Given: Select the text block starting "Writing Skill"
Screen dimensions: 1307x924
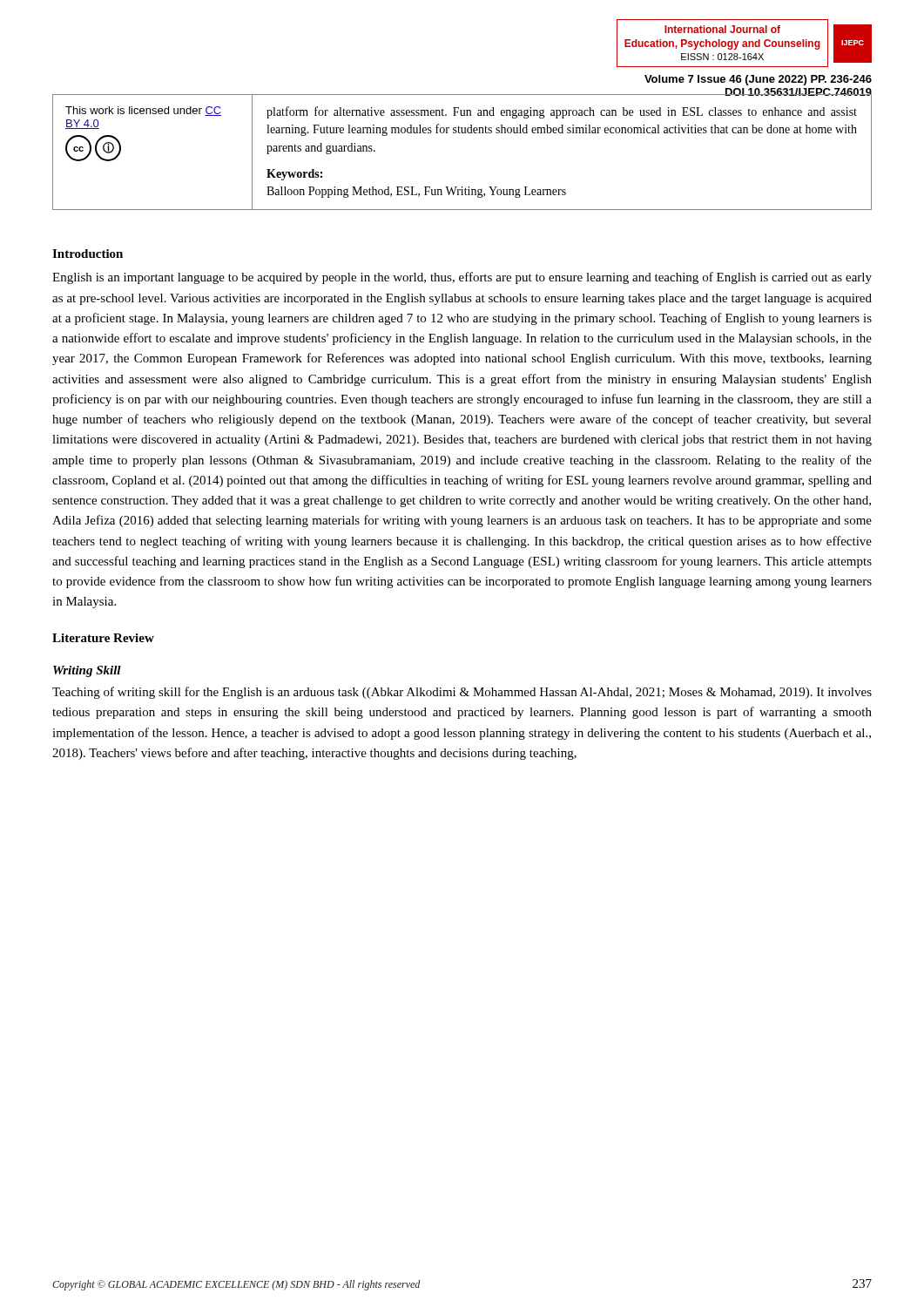Looking at the screenshot, I should (x=86, y=670).
